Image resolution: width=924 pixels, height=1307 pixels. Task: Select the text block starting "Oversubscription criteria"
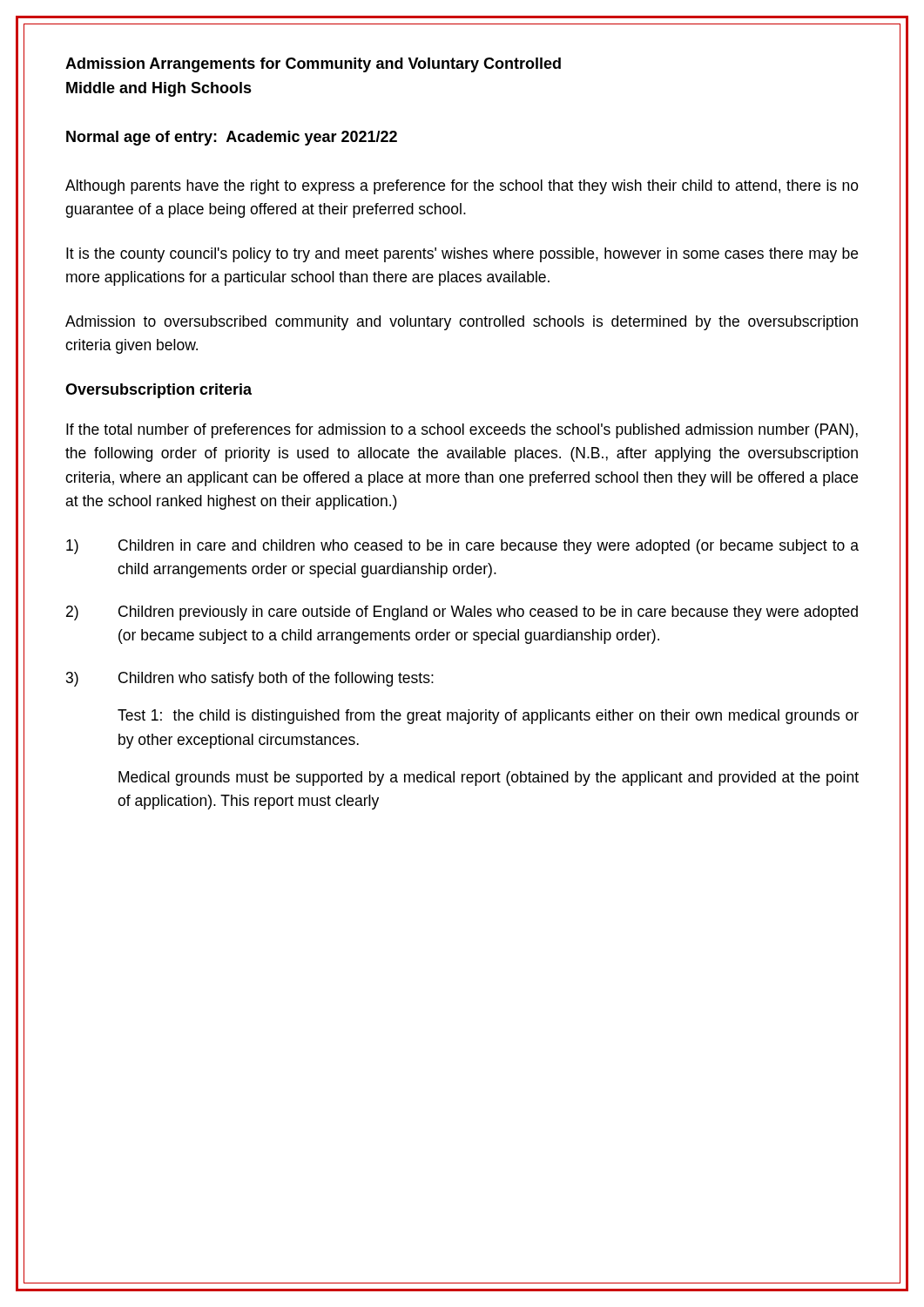pyautogui.click(x=159, y=390)
